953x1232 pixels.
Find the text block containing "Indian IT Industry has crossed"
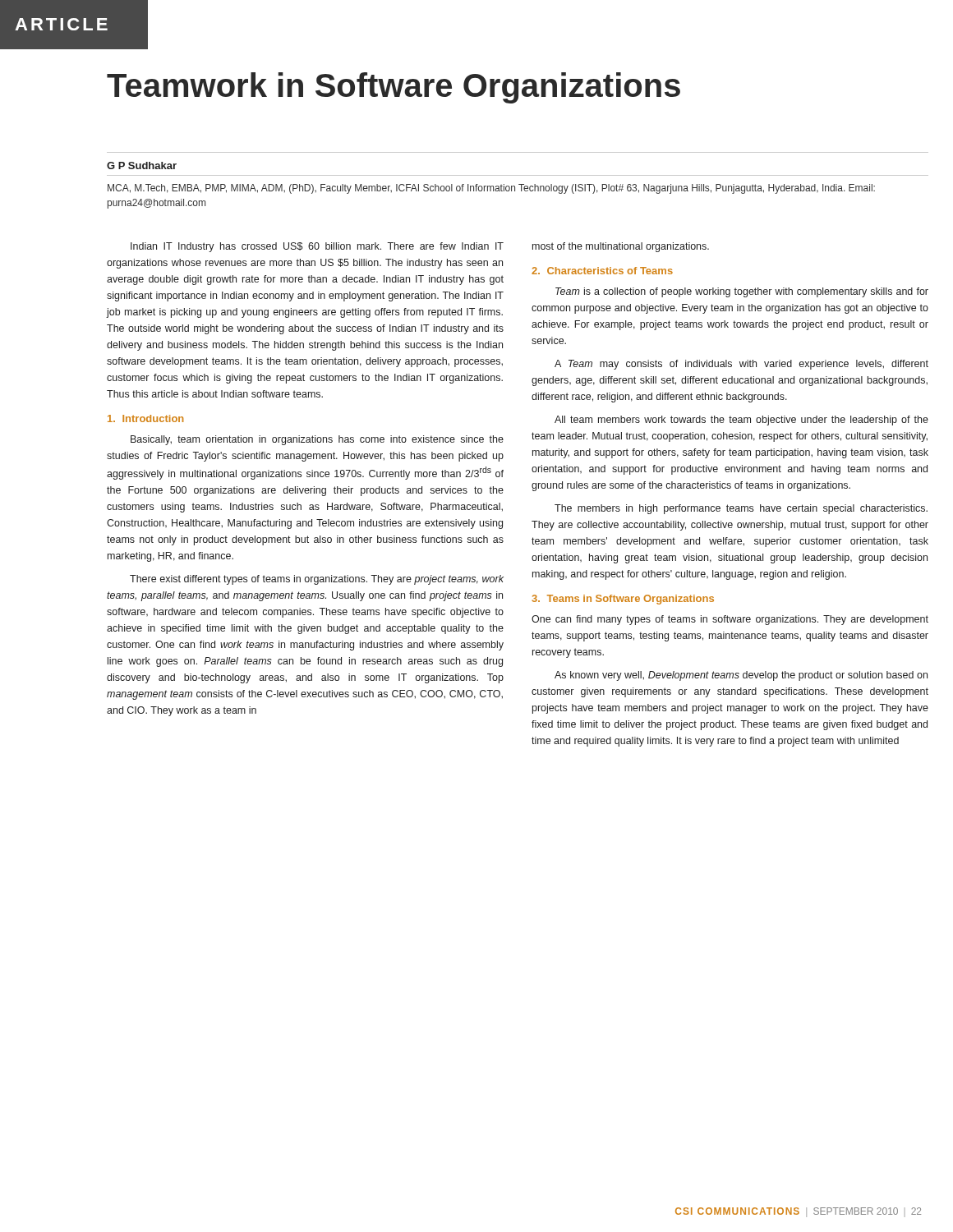[305, 320]
